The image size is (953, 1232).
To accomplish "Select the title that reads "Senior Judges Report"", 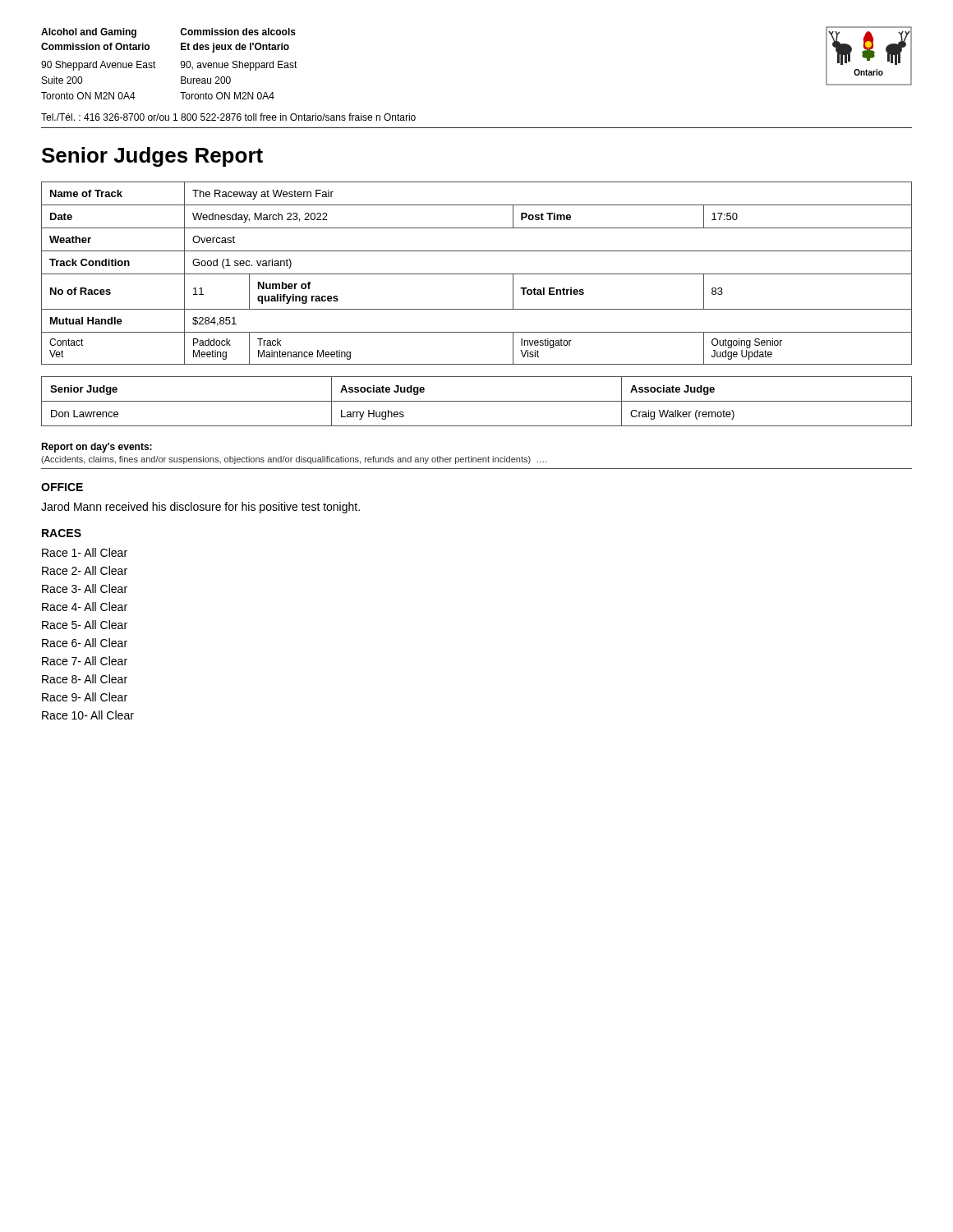I will tap(152, 155).
